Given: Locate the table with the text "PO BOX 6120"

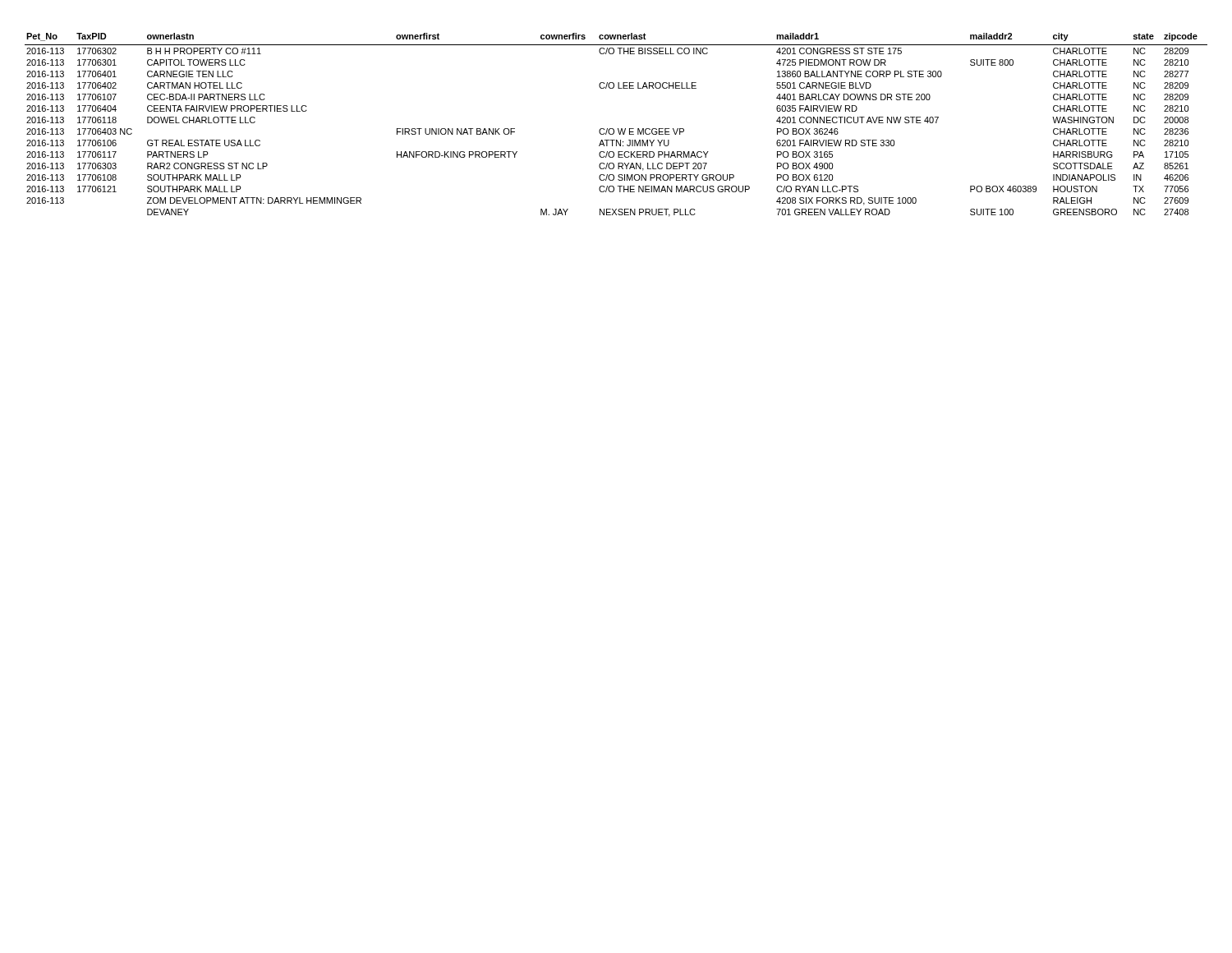Looking at the screenshot, I should 616,124.
